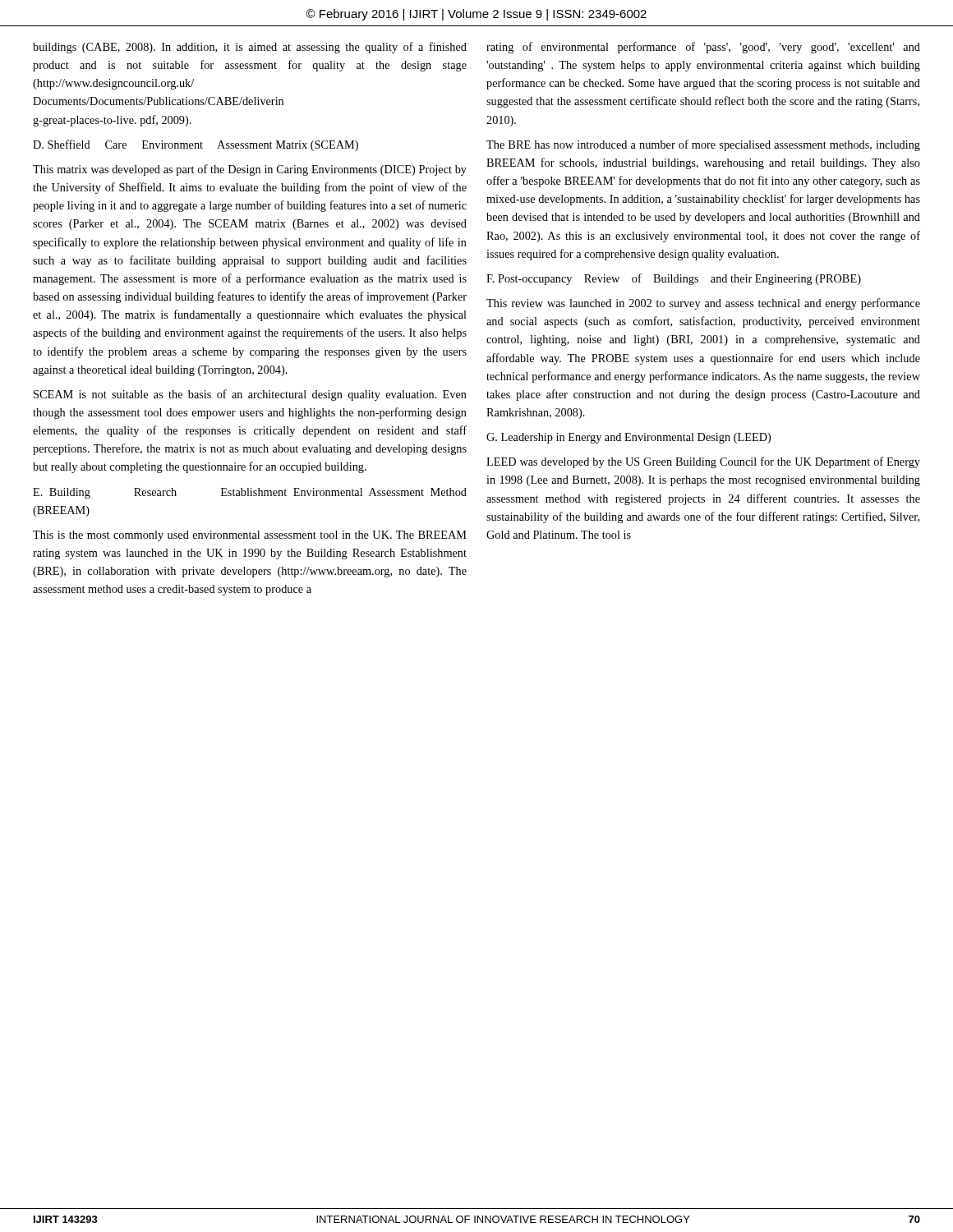Viewport: 953px width, 1232px height.
Task: Click on the block starting "This is the most commonly"
Action: coord(250,562)
